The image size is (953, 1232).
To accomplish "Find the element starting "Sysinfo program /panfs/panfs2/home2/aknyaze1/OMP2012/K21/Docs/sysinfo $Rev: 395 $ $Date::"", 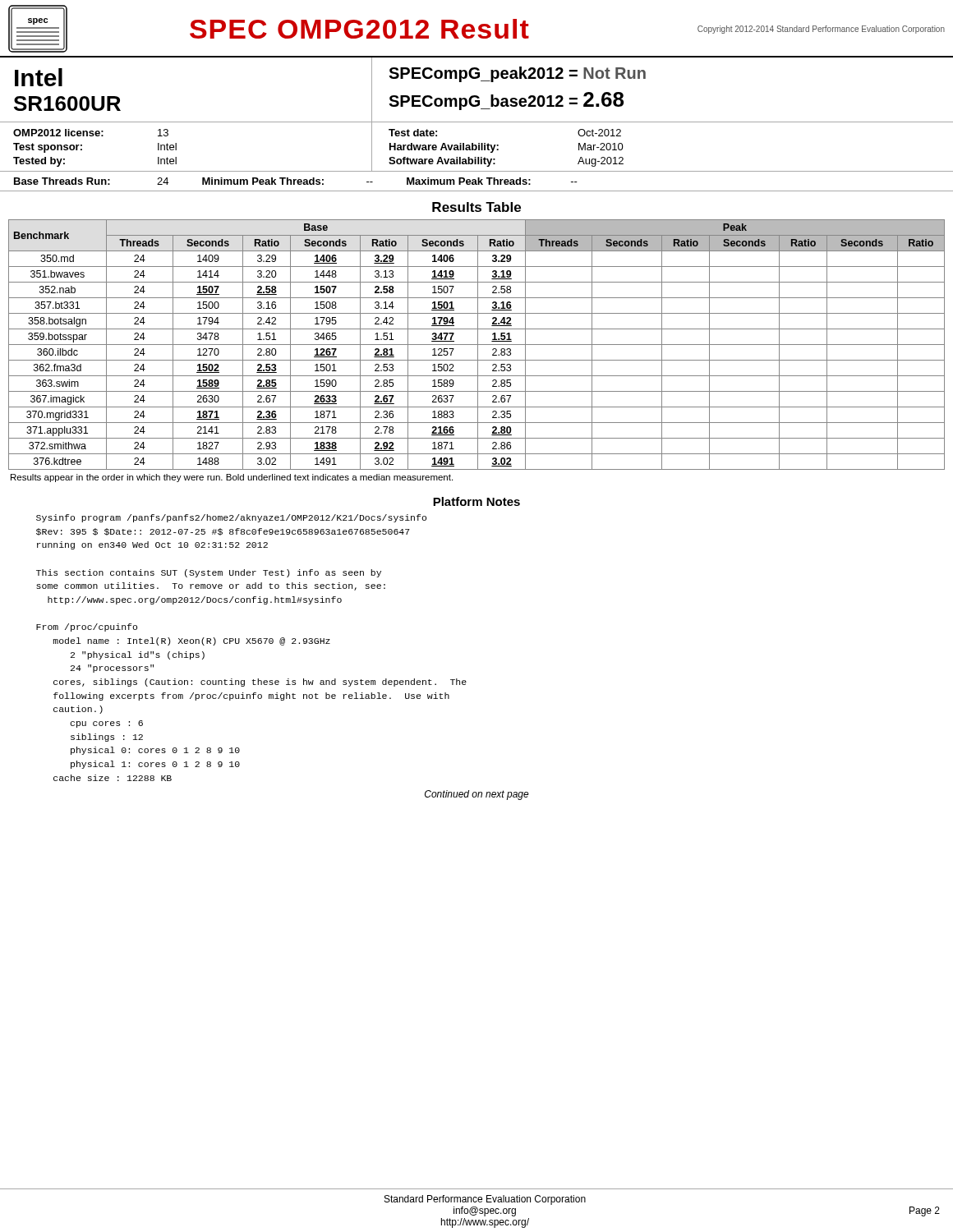I will pyautogui.click(x=231, y=518).
